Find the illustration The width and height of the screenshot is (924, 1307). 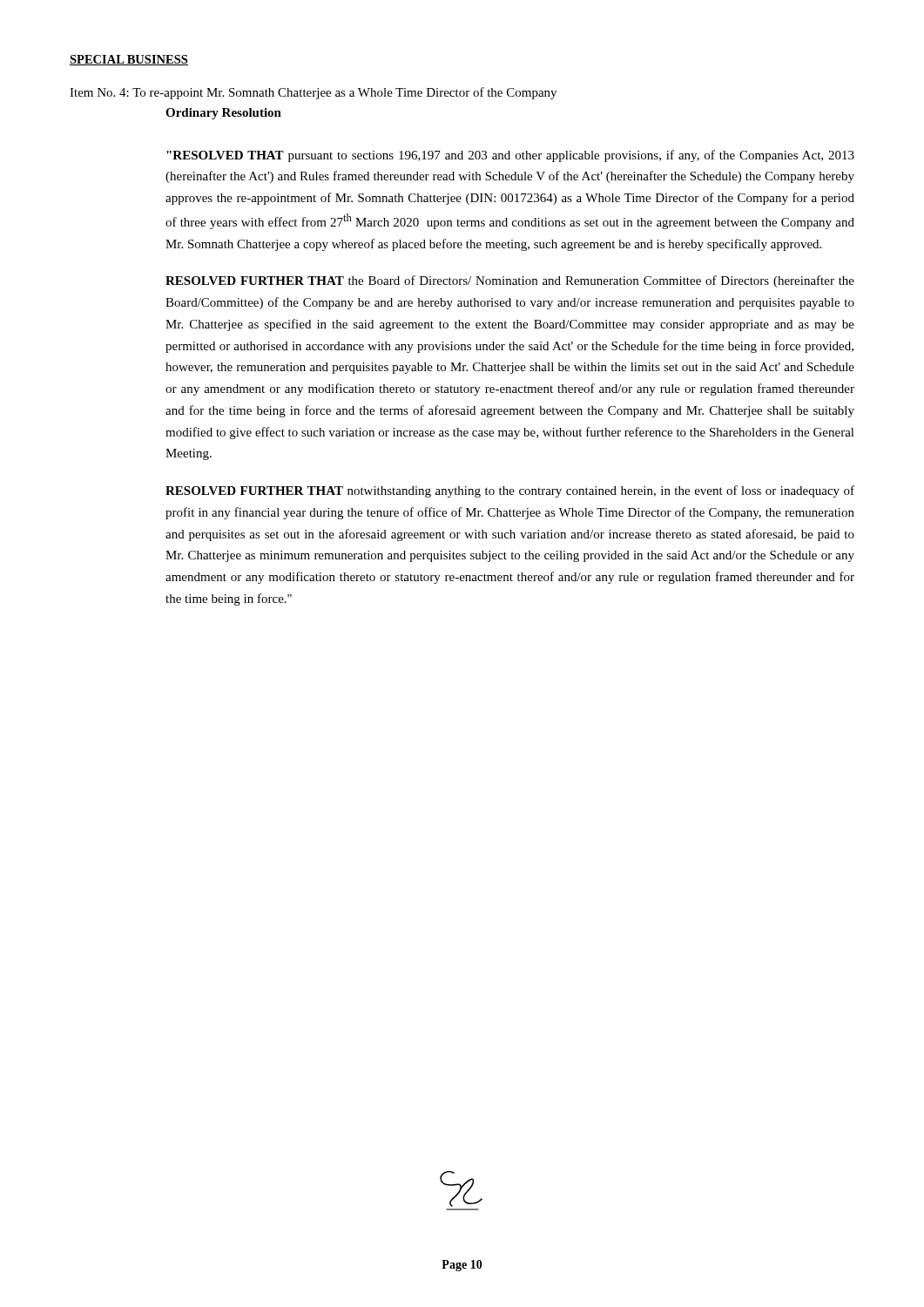pos(462,1188)
